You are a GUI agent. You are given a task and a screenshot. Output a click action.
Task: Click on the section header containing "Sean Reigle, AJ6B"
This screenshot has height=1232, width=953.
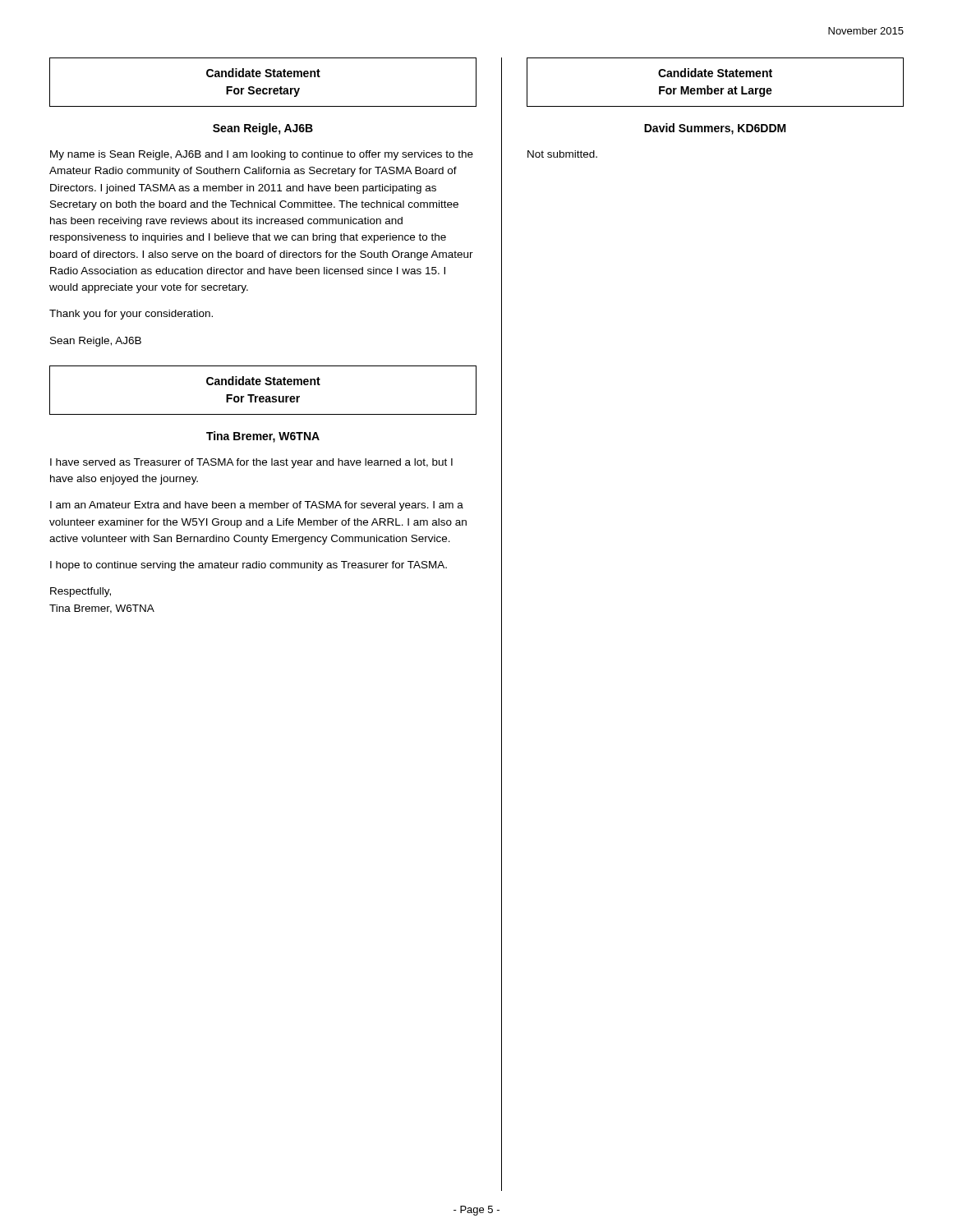click(x=263, y=128)
